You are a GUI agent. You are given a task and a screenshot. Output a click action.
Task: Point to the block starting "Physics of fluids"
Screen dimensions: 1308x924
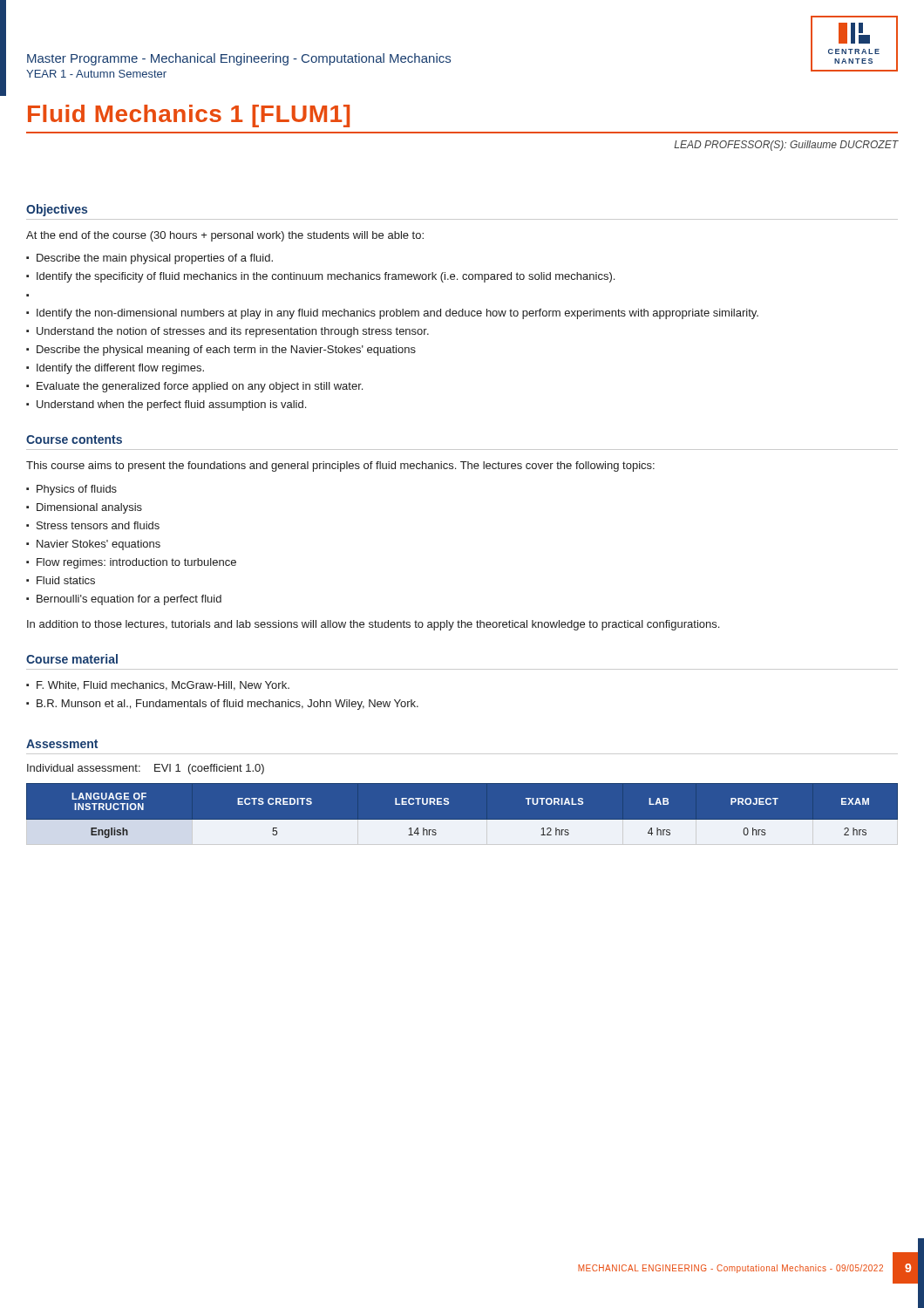[x=76, y=488]
